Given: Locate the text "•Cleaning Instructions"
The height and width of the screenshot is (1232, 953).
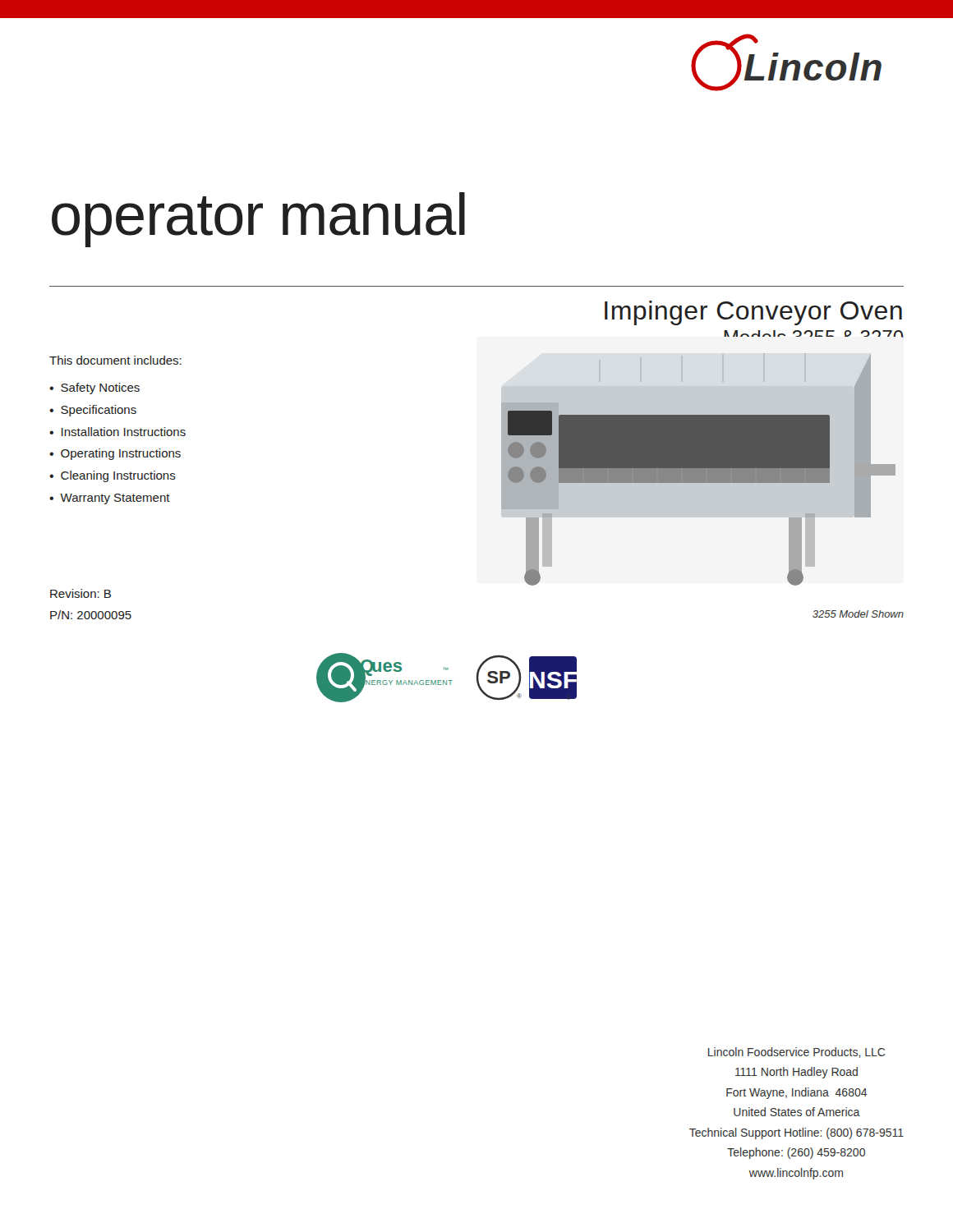Looking at the screenshot, I should click(112, 477).
